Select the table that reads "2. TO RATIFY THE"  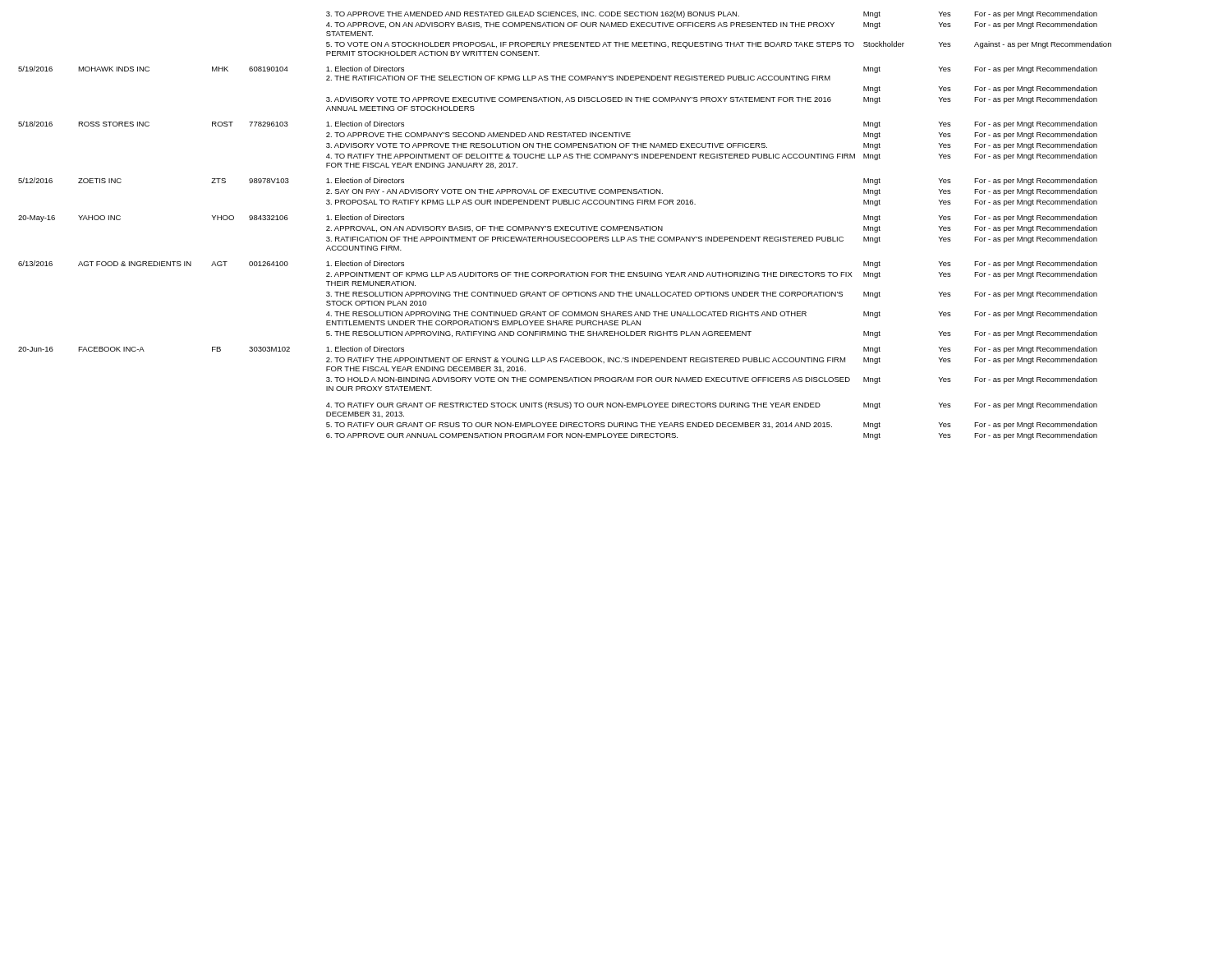click(616, 224)
